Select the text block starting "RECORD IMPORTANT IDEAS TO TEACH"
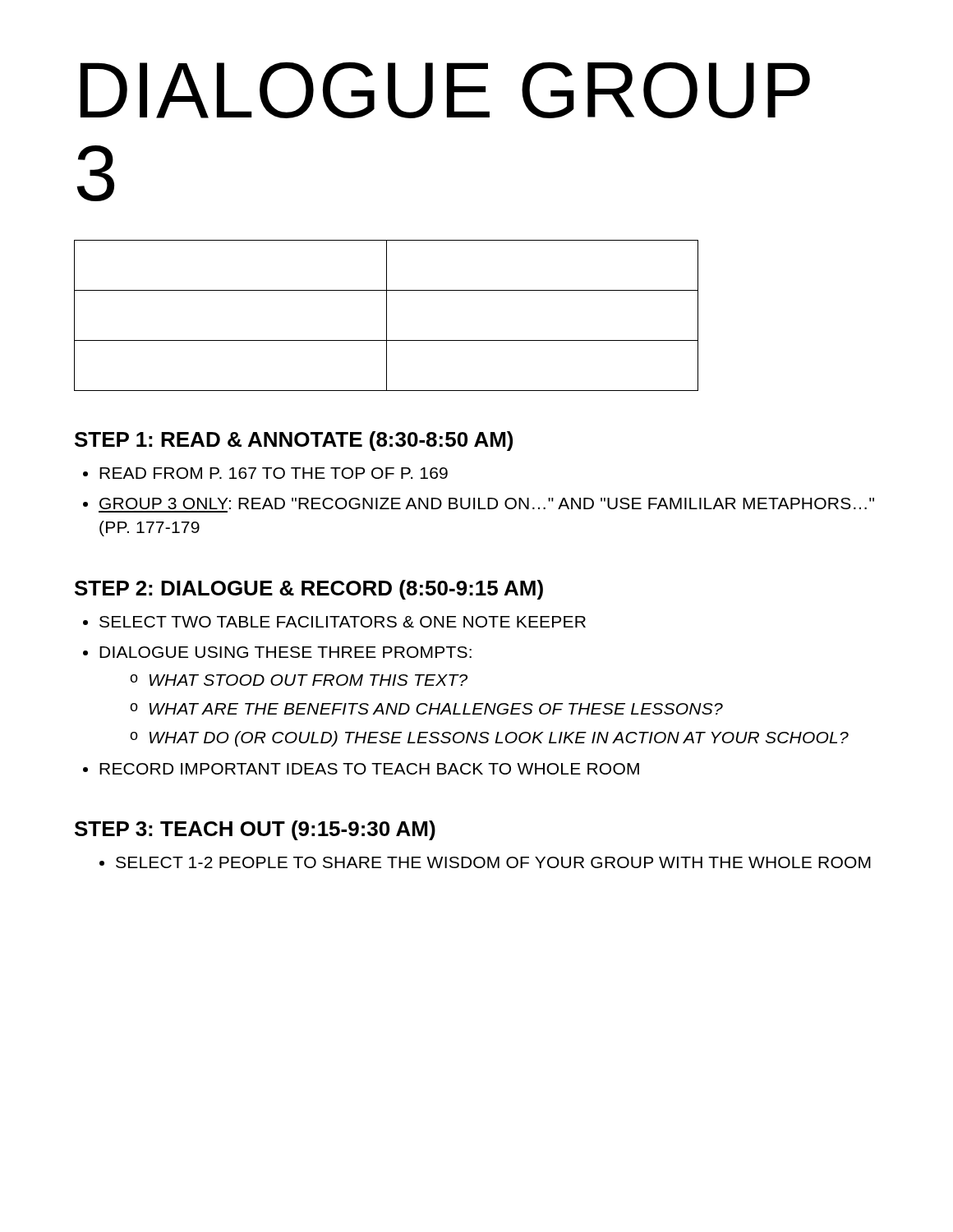This screenshot has width=953, height=1232. pyautogui.click(x=489, y=768)
